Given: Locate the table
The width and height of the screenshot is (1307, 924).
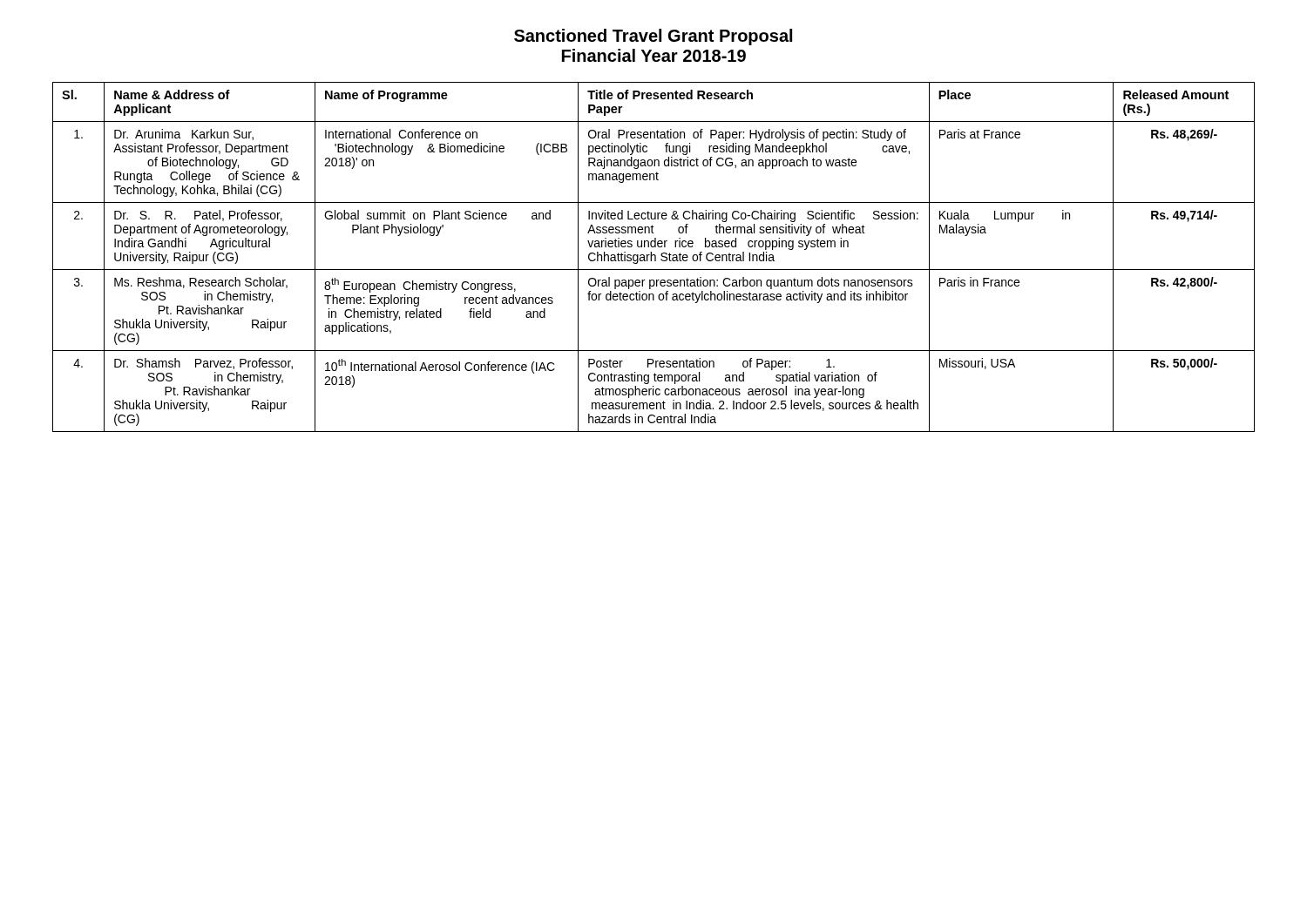Looking at the screenshot, I should [x=654, y=257].
